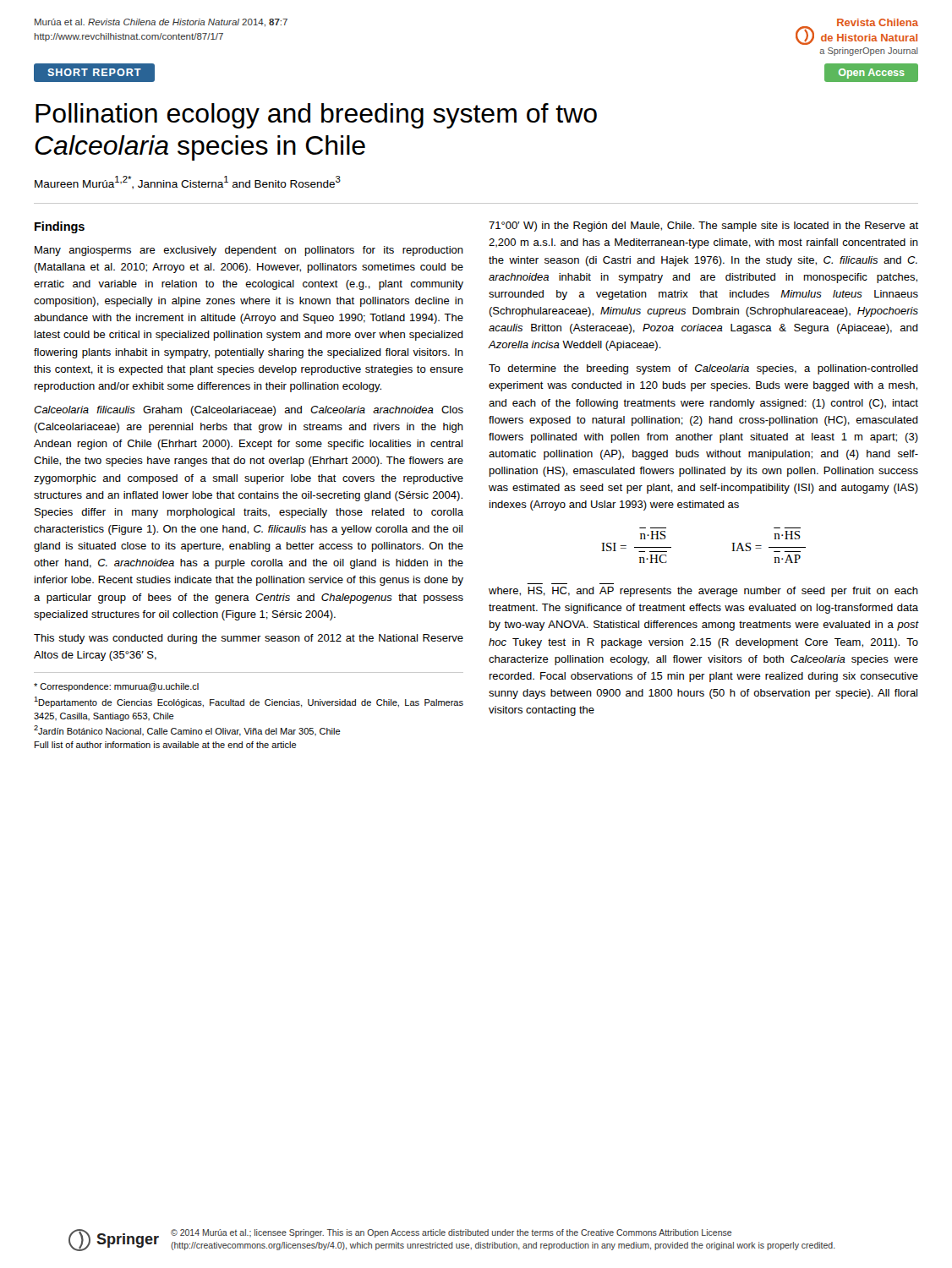Click on the passage starting "where, HS, HC, and AP represents the"
This screenshot has height=1268, width=952.
pos(703,651)
